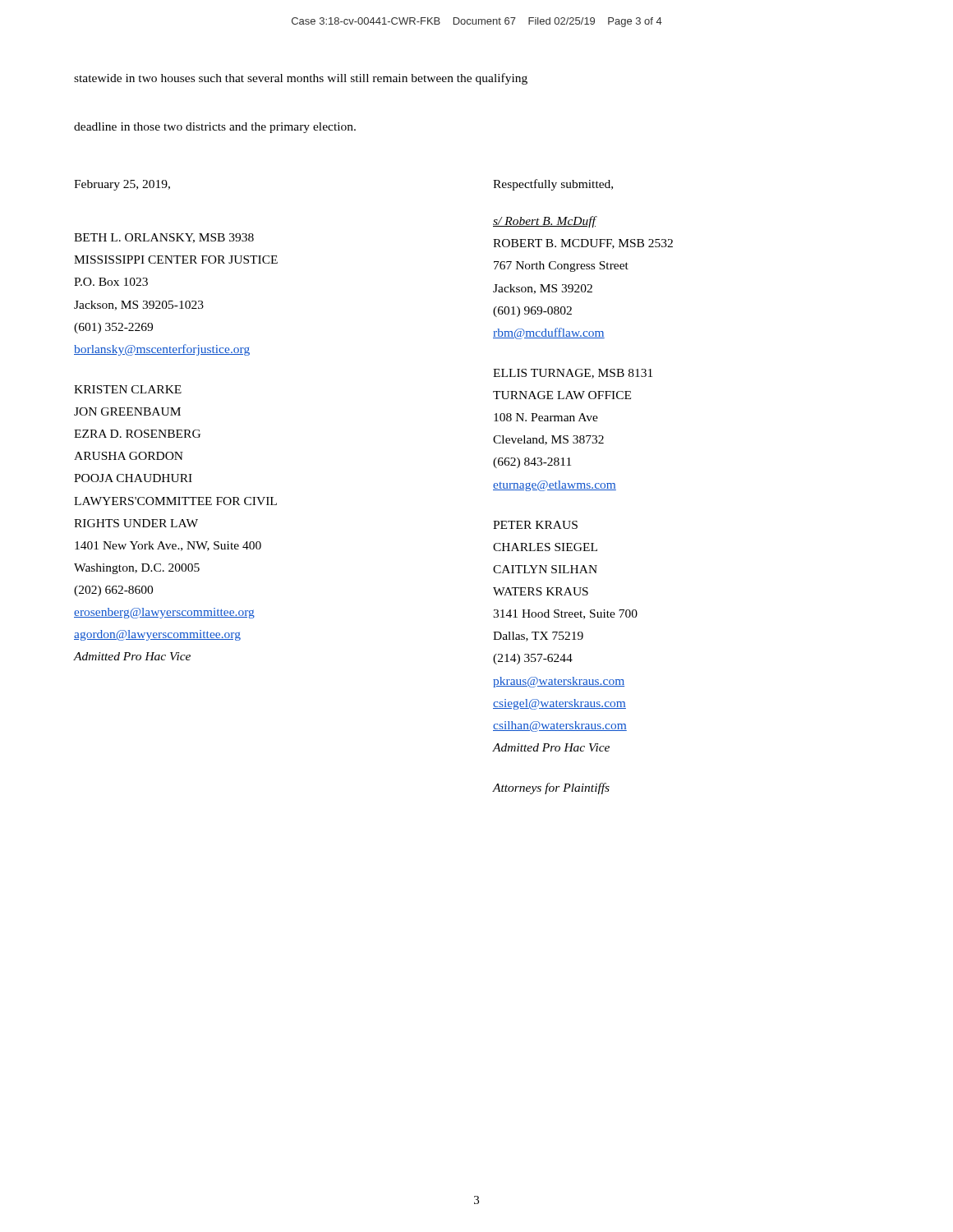953x1232 pixels.
Task: Find the text block starting "BETH L. ORLANSKY, MSB 3938 MISSISSIPPI CENTER"
Action: click(176, 293)
